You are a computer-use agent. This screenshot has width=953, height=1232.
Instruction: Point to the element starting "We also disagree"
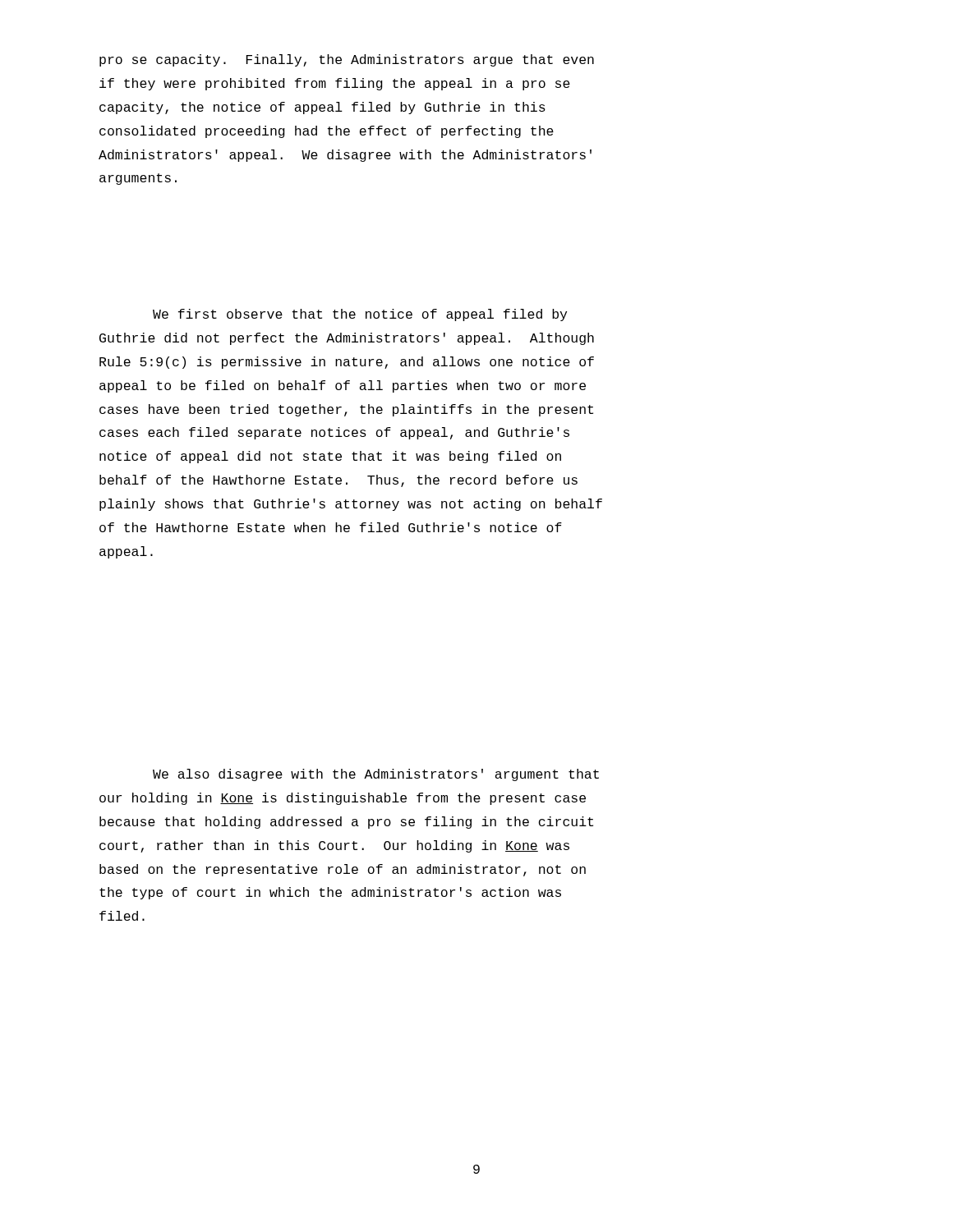click(x=476, y=847)
